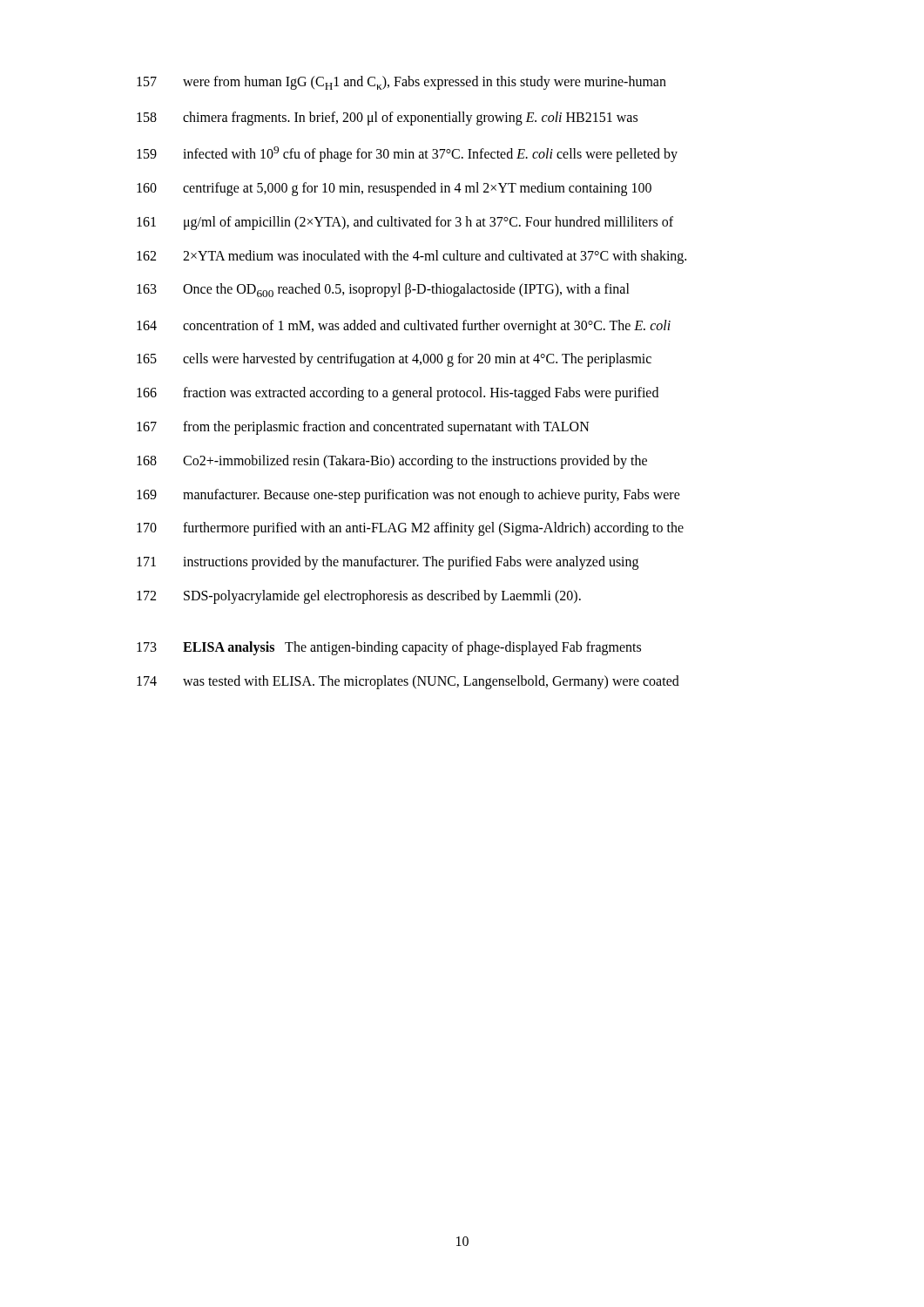Click the passage that begins "171 instructions provided by the"

click(x=470, y=563)
